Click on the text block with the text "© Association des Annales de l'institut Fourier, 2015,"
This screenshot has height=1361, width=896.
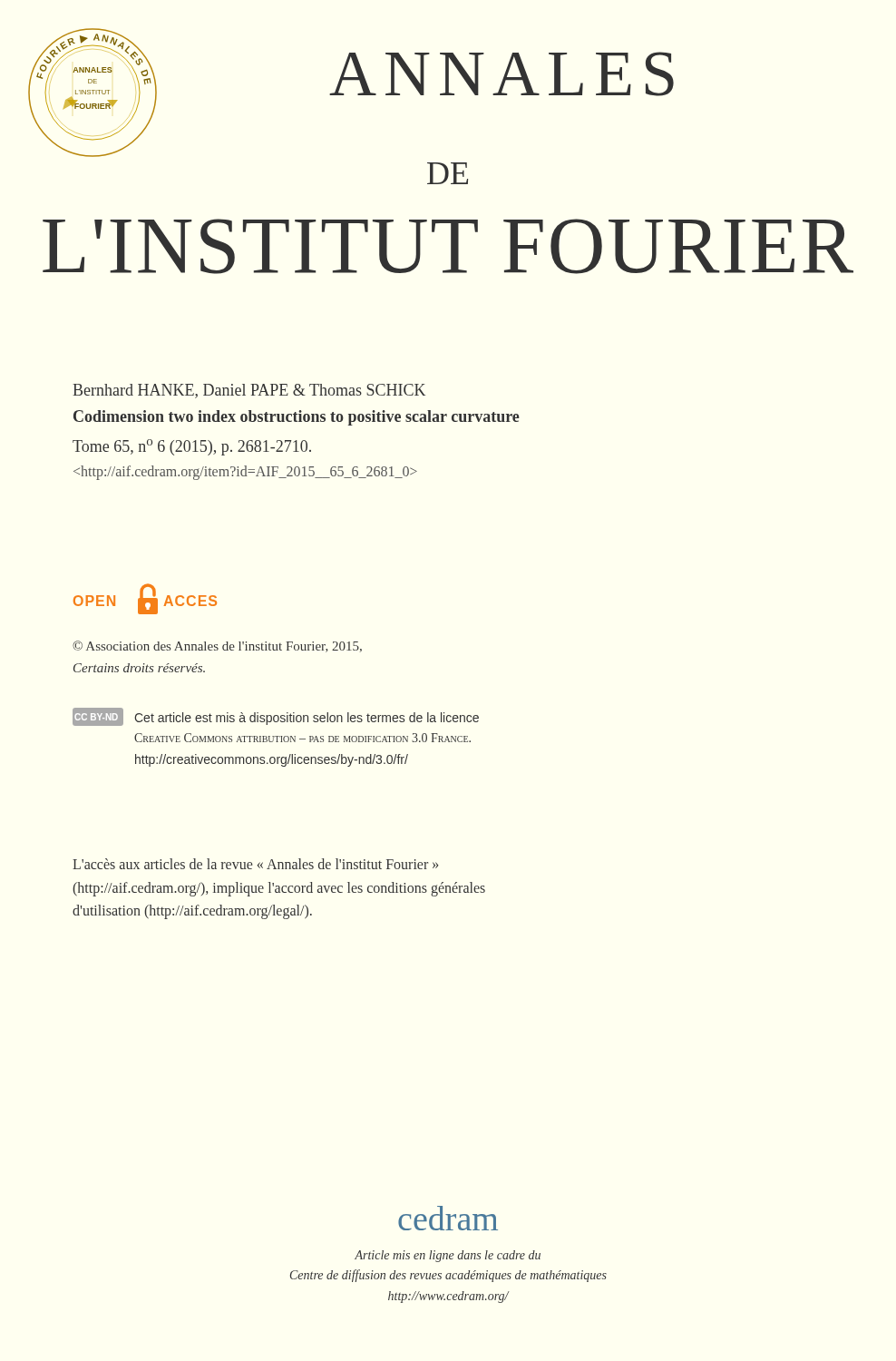pyautogui.click(x=218, y=657)
